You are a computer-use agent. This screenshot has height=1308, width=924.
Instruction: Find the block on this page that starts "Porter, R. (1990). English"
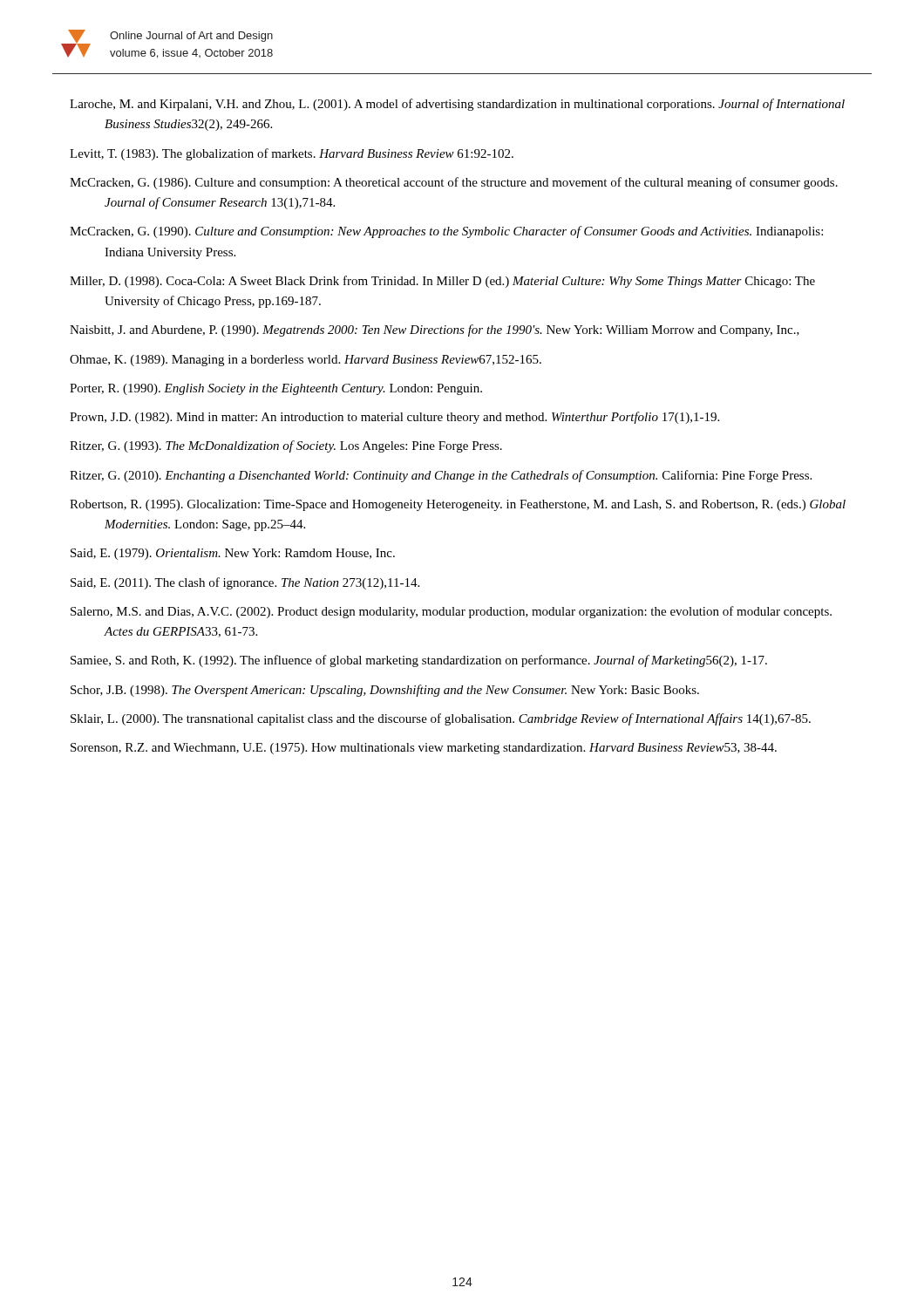point(276,388)
